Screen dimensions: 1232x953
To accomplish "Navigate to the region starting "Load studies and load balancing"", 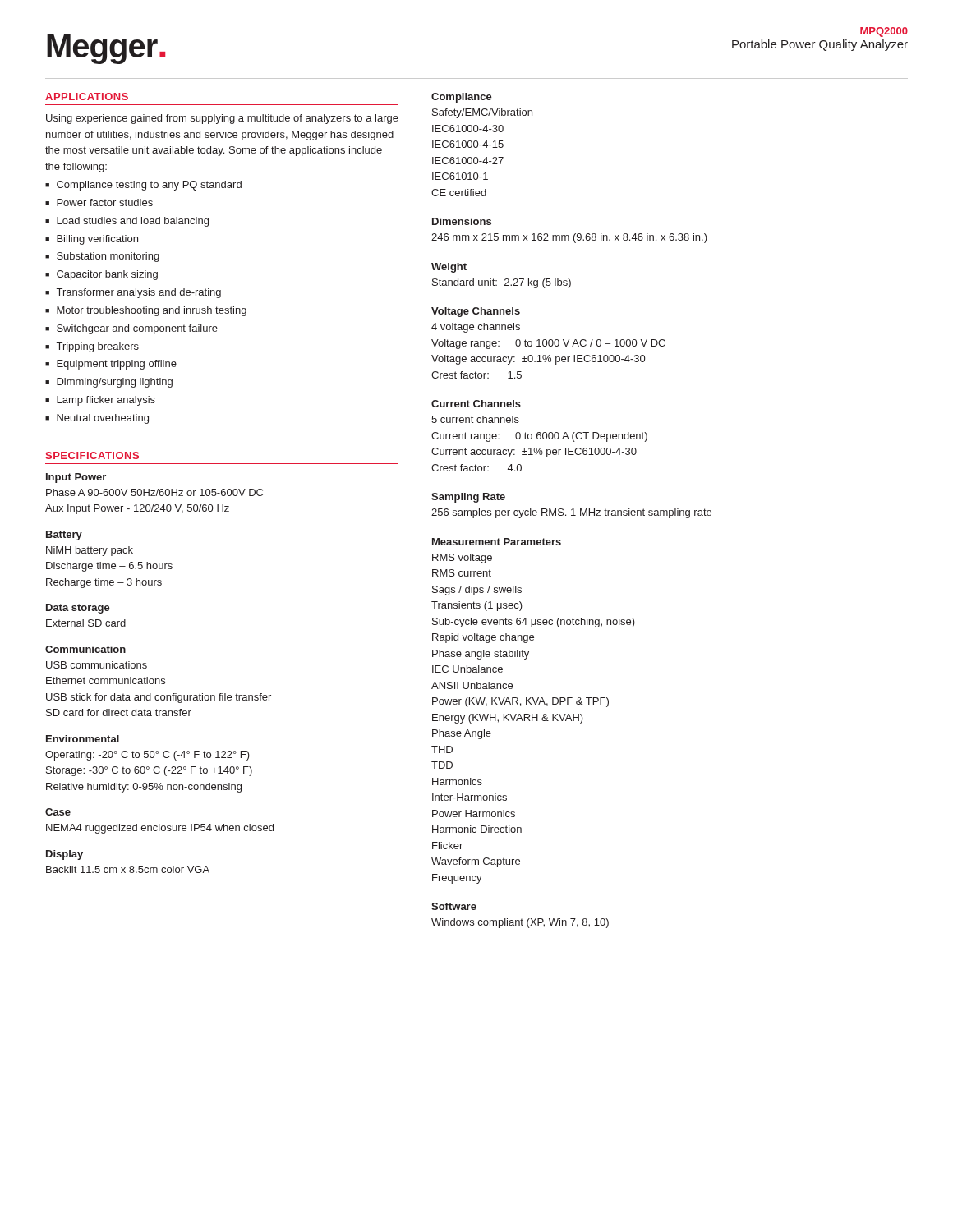I will [x=133, y=220].
